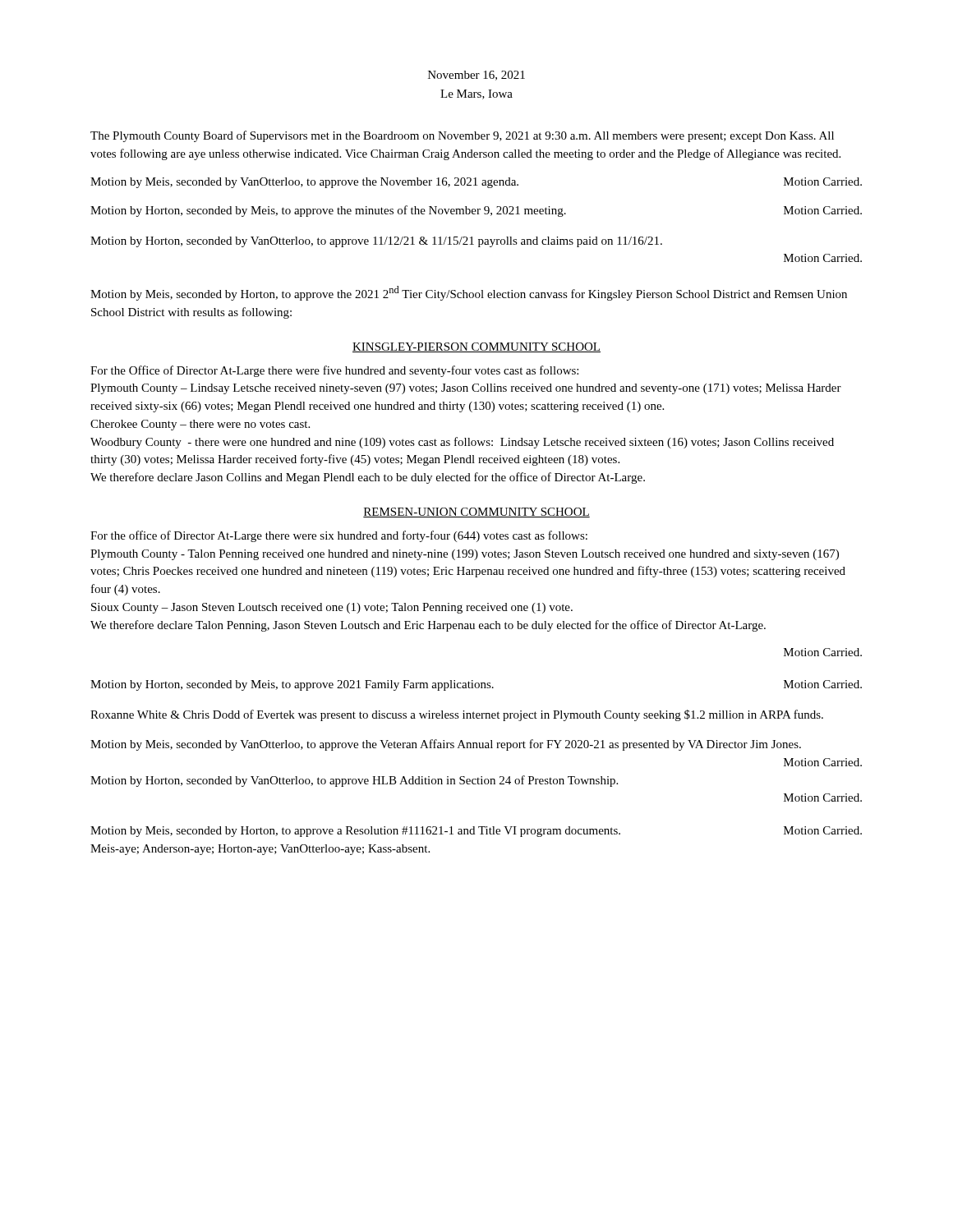Viewport: 953px width, 1232px height.
Task: Locate the text block that reads "For the Office of"
Action: coord(334,371)
